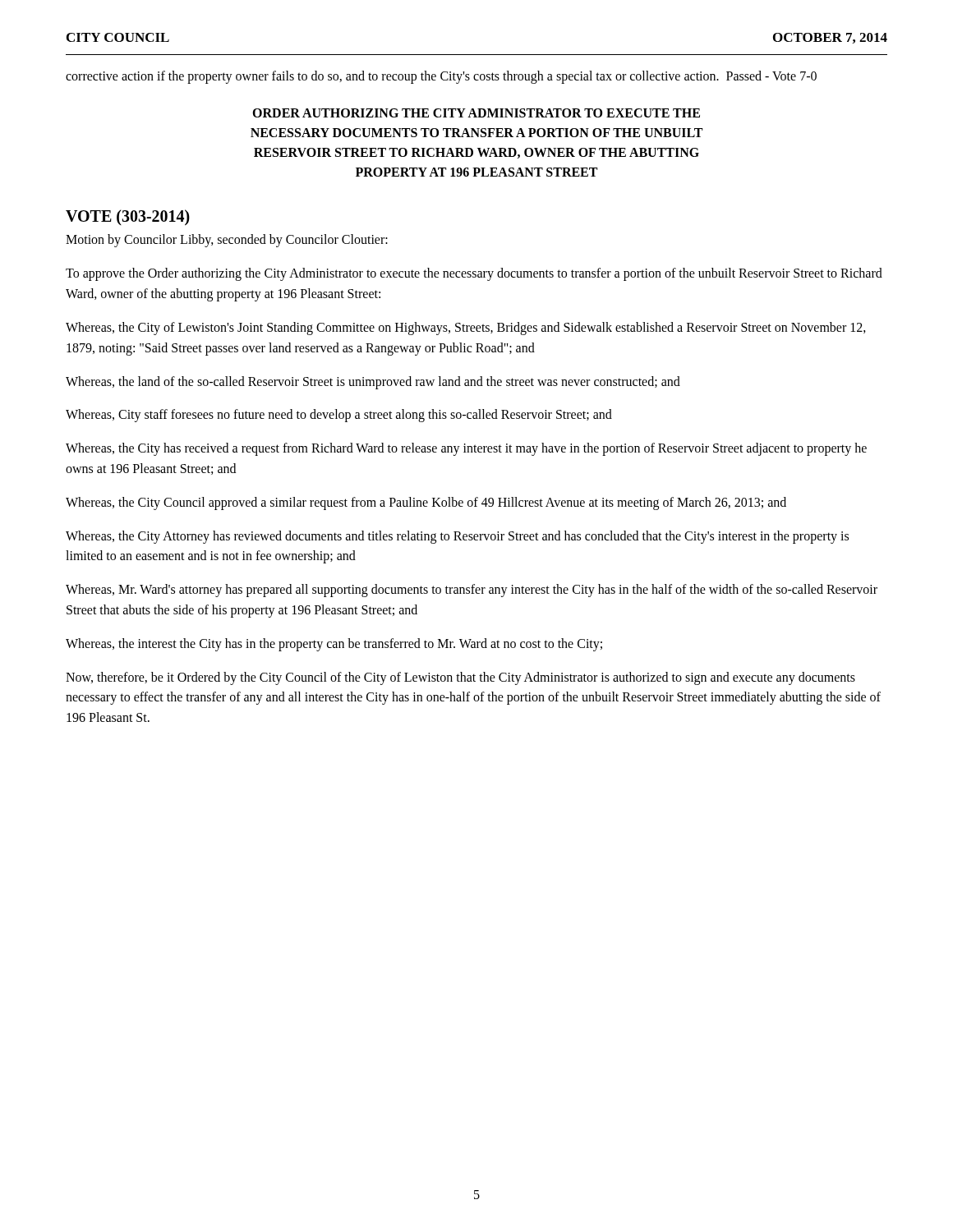Screen dimensions: 1232x953
Task: Locate the text block containing "Now, therefore, be it"
Action: (x=473, y=697)
